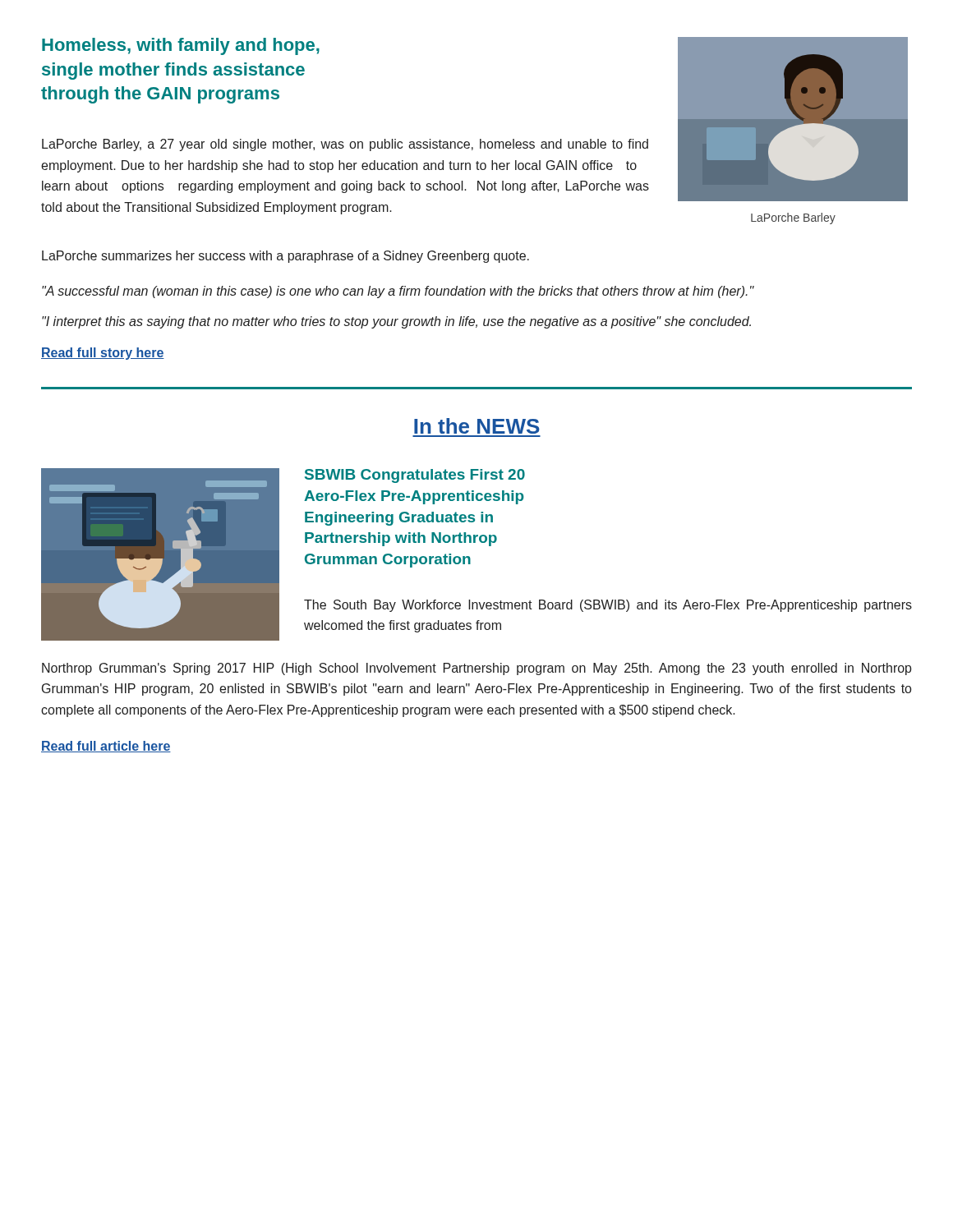Click the passage that begins "LaPorche Barley, a 27"

tap(345, 176)
